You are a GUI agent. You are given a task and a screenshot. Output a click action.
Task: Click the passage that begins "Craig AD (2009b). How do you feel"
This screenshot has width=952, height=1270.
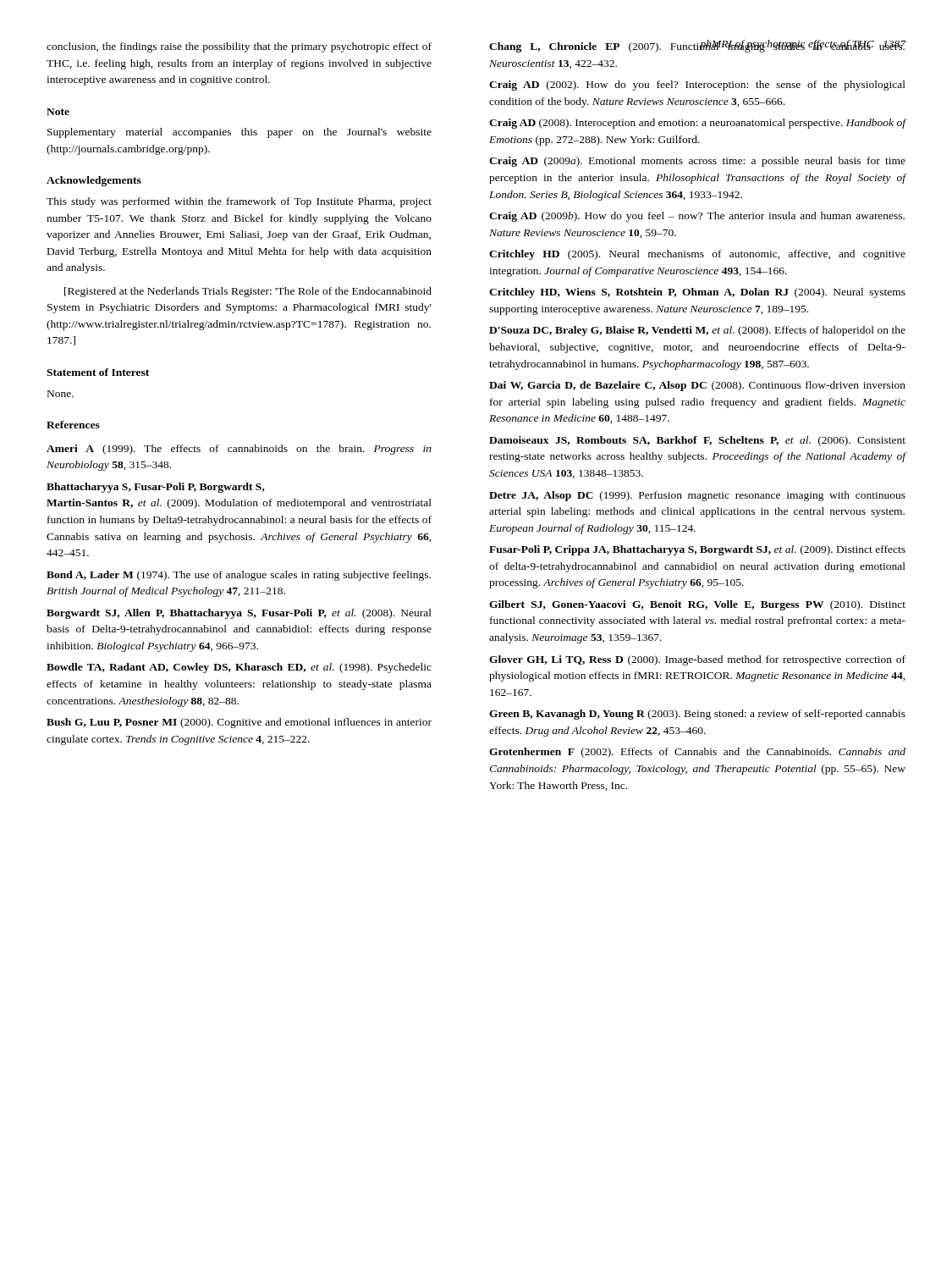[x=697, y=224]
